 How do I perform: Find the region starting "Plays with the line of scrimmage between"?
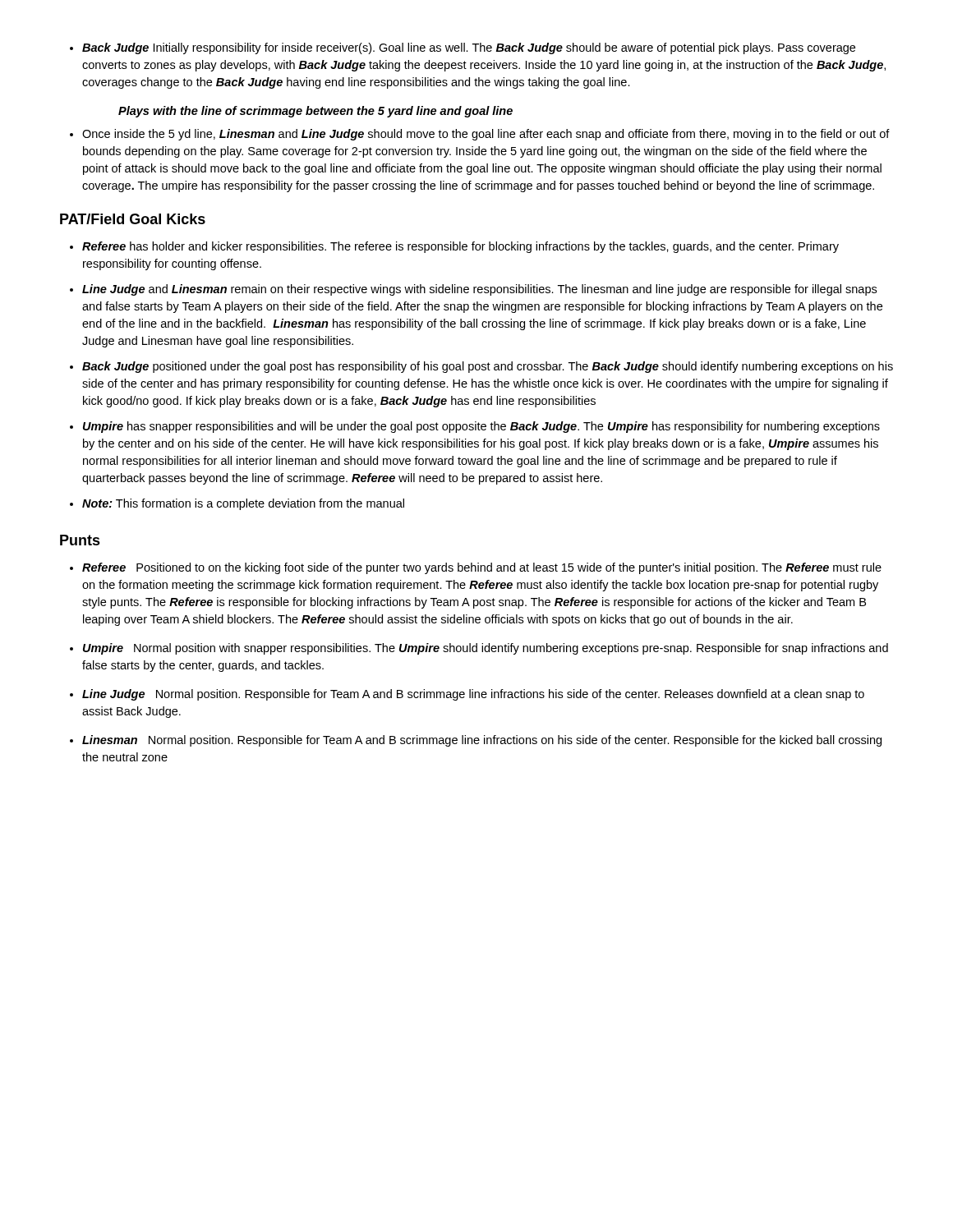point(316,111)
